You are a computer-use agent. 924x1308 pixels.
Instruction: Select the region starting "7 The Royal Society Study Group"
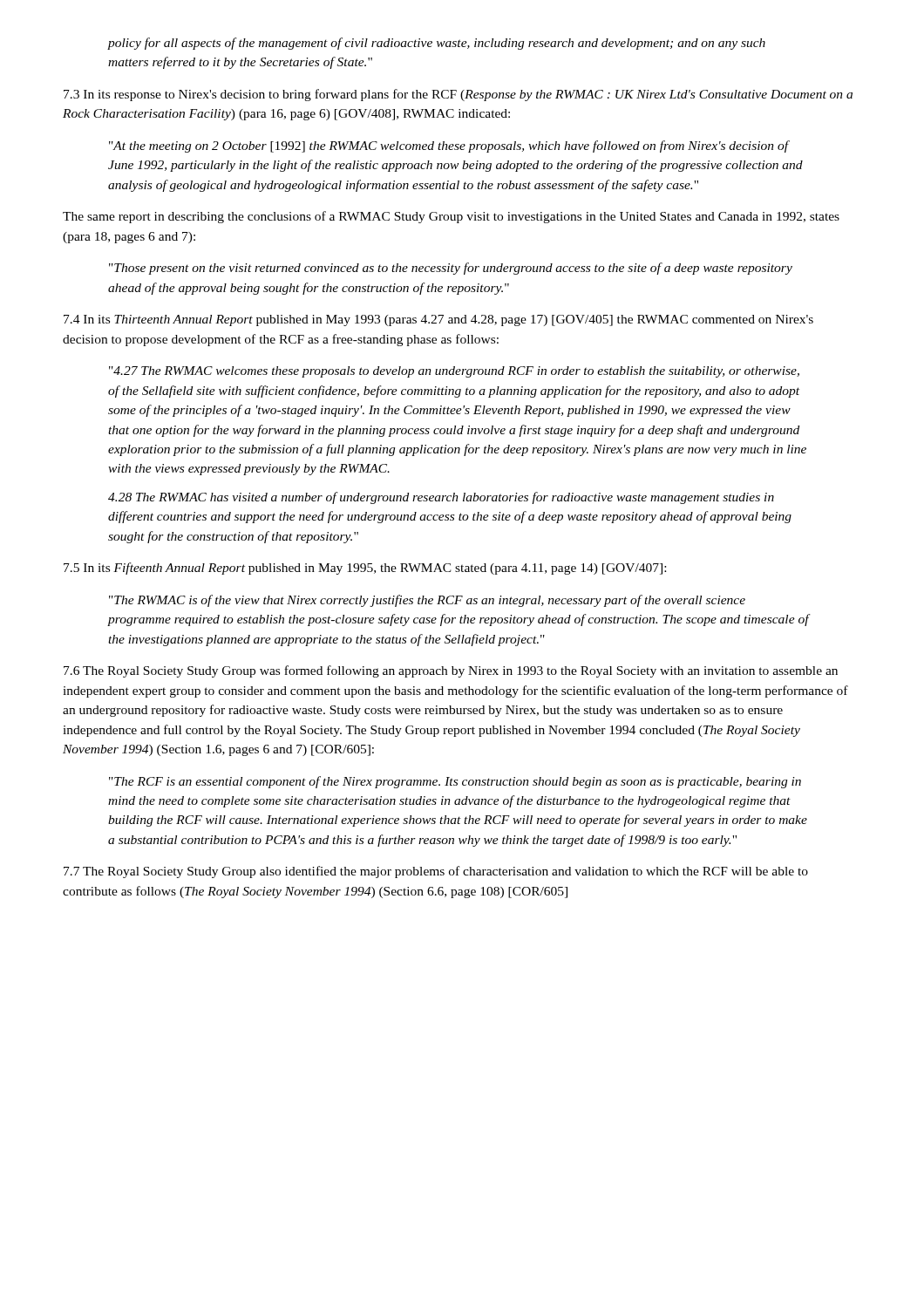tap(458, 881)
